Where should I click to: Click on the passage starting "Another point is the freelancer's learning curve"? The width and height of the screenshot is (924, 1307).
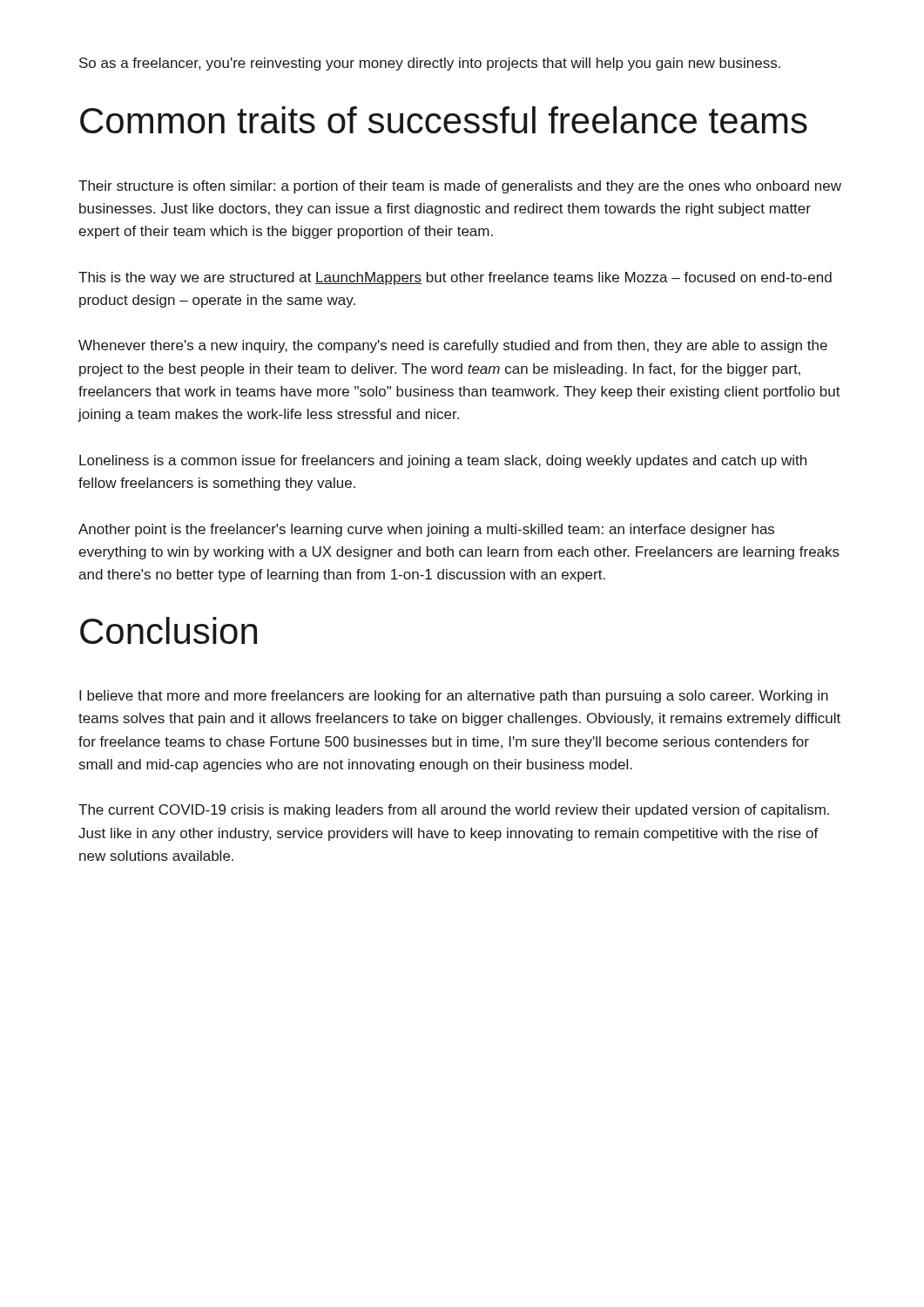(462, 552)
